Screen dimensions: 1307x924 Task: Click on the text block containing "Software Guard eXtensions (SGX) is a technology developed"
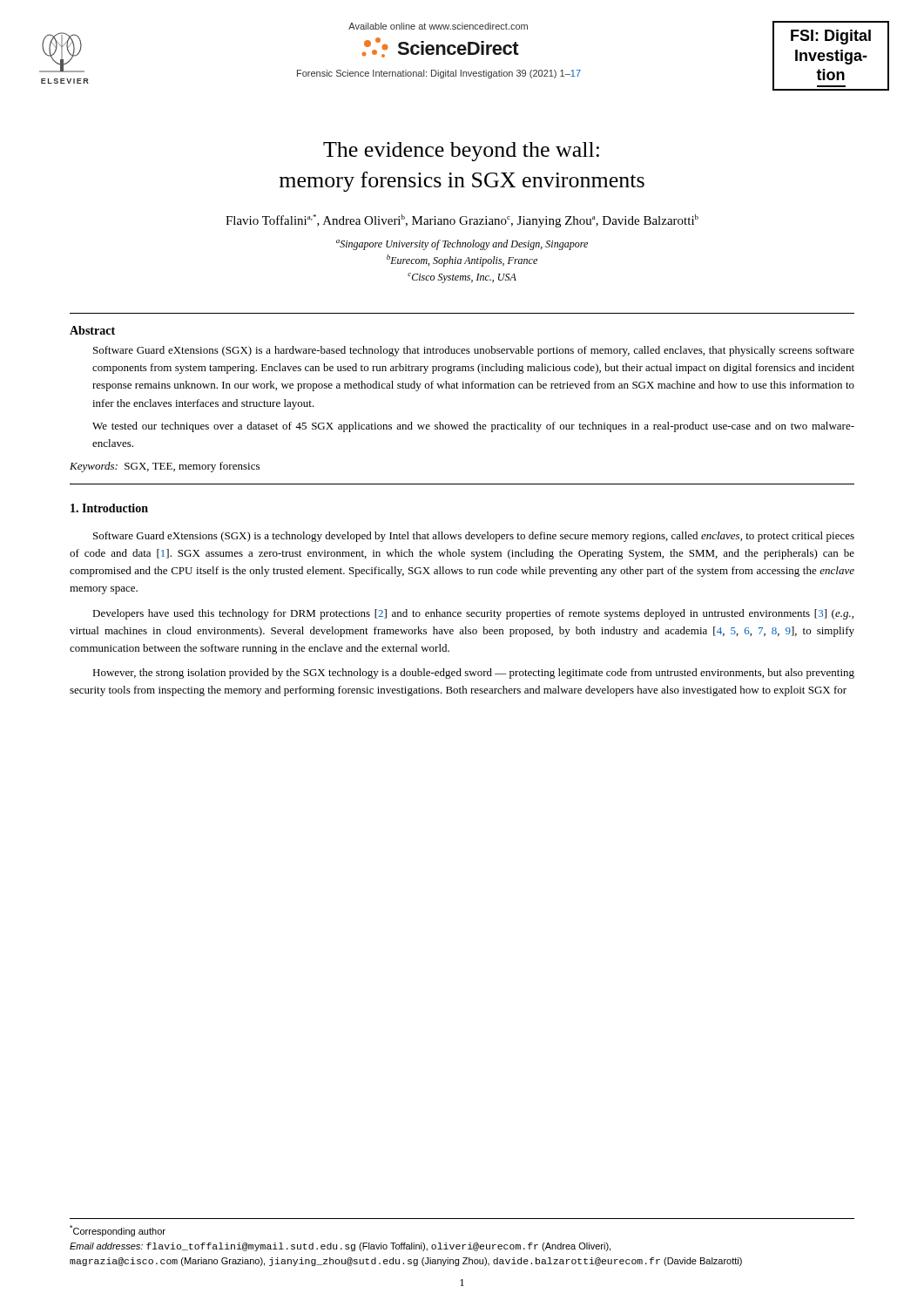[462, 613]
